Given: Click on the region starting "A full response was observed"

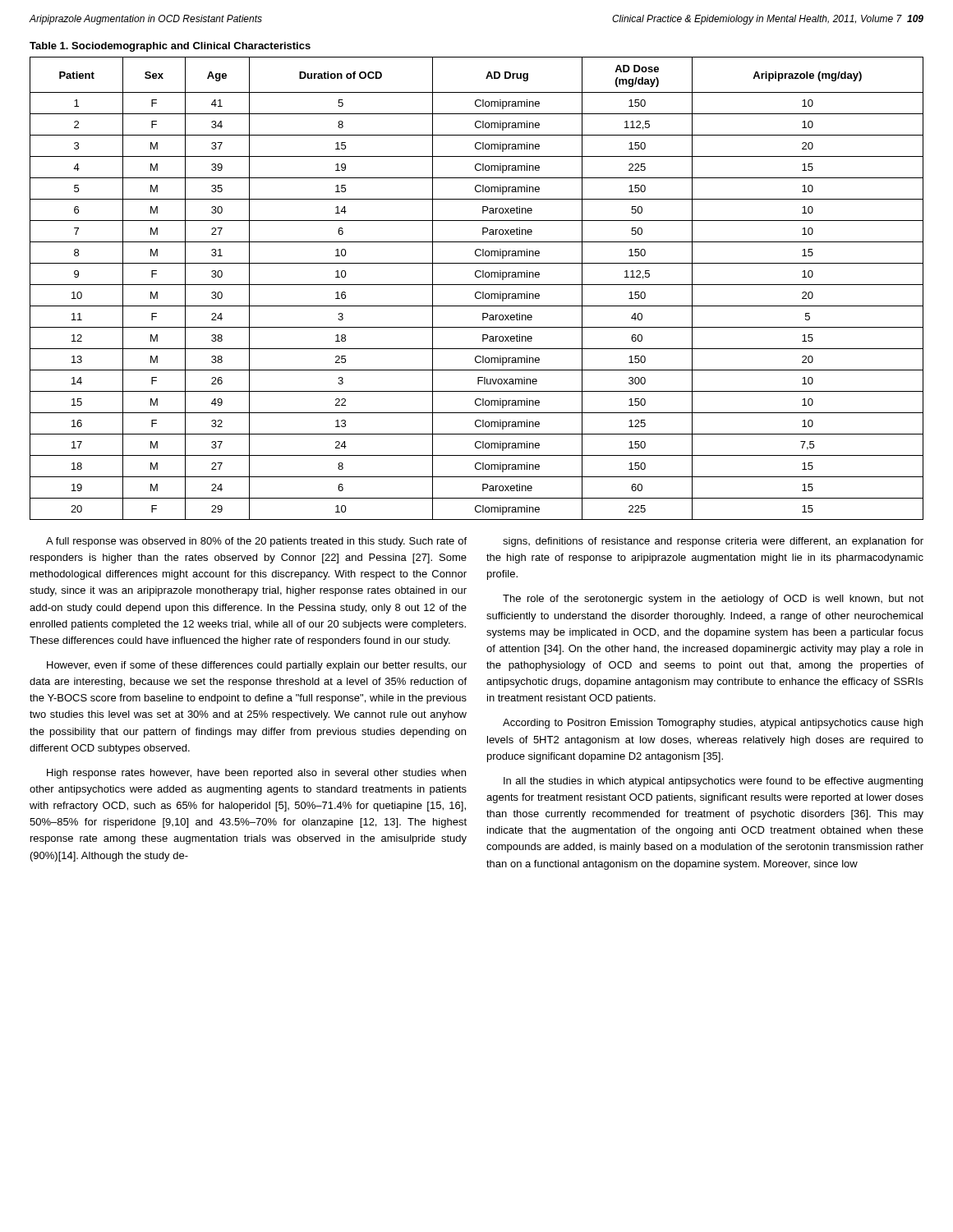Looking at the screenshot, I should tap(248, 698).
